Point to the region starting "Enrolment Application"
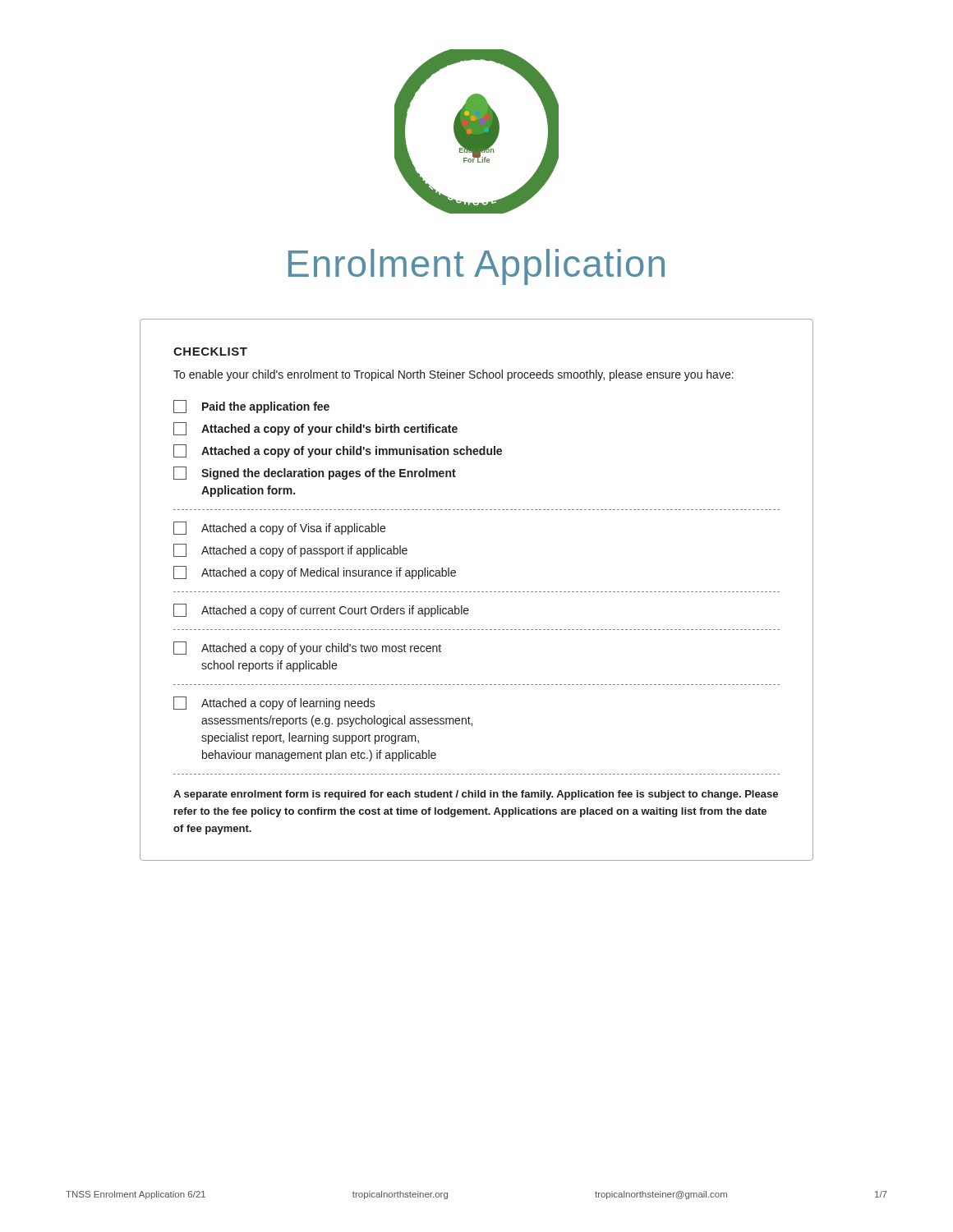Viewport: 953px width, 1232px height. [x=476, y=264]
